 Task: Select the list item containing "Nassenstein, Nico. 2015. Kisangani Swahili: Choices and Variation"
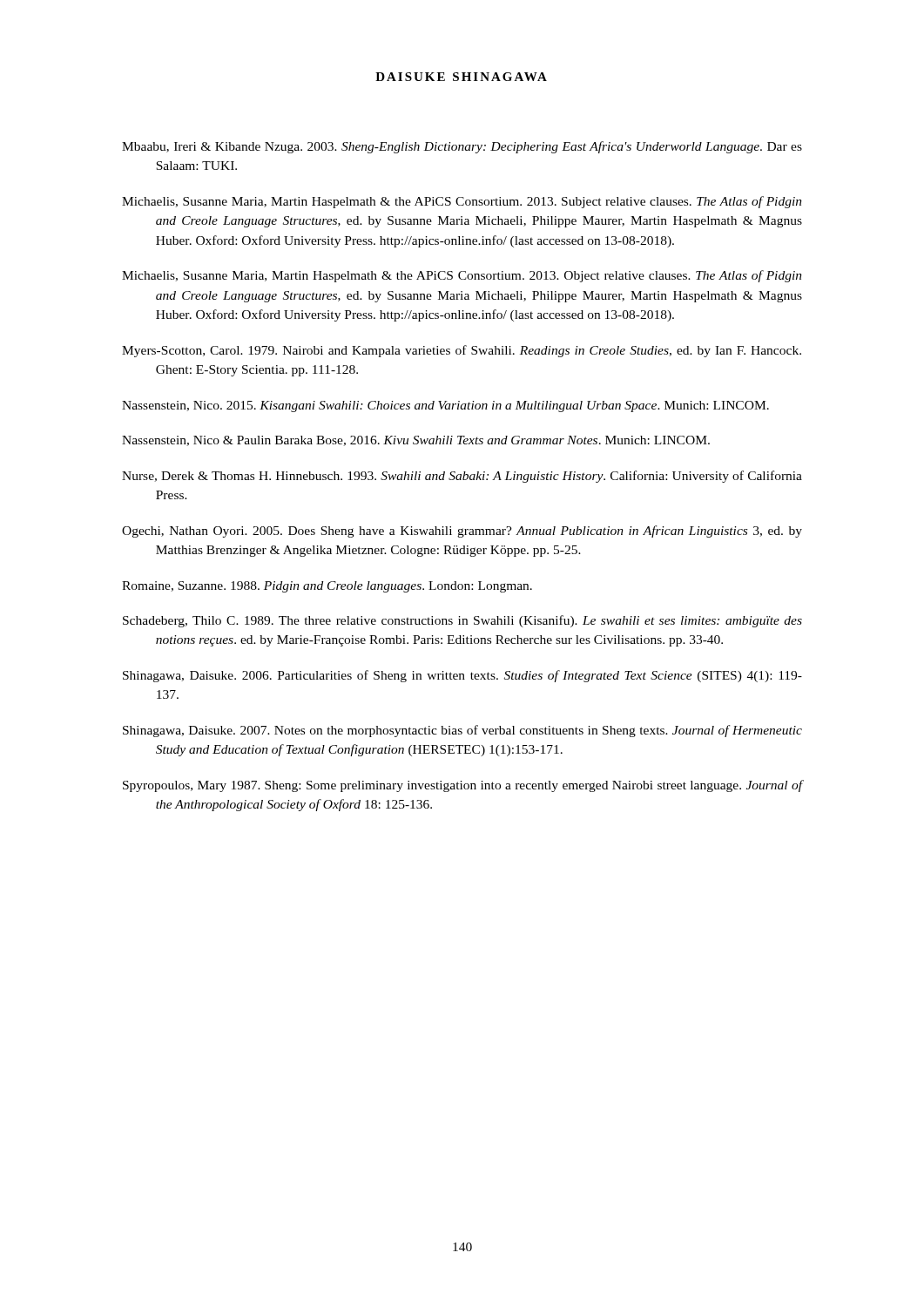(462, 405)
